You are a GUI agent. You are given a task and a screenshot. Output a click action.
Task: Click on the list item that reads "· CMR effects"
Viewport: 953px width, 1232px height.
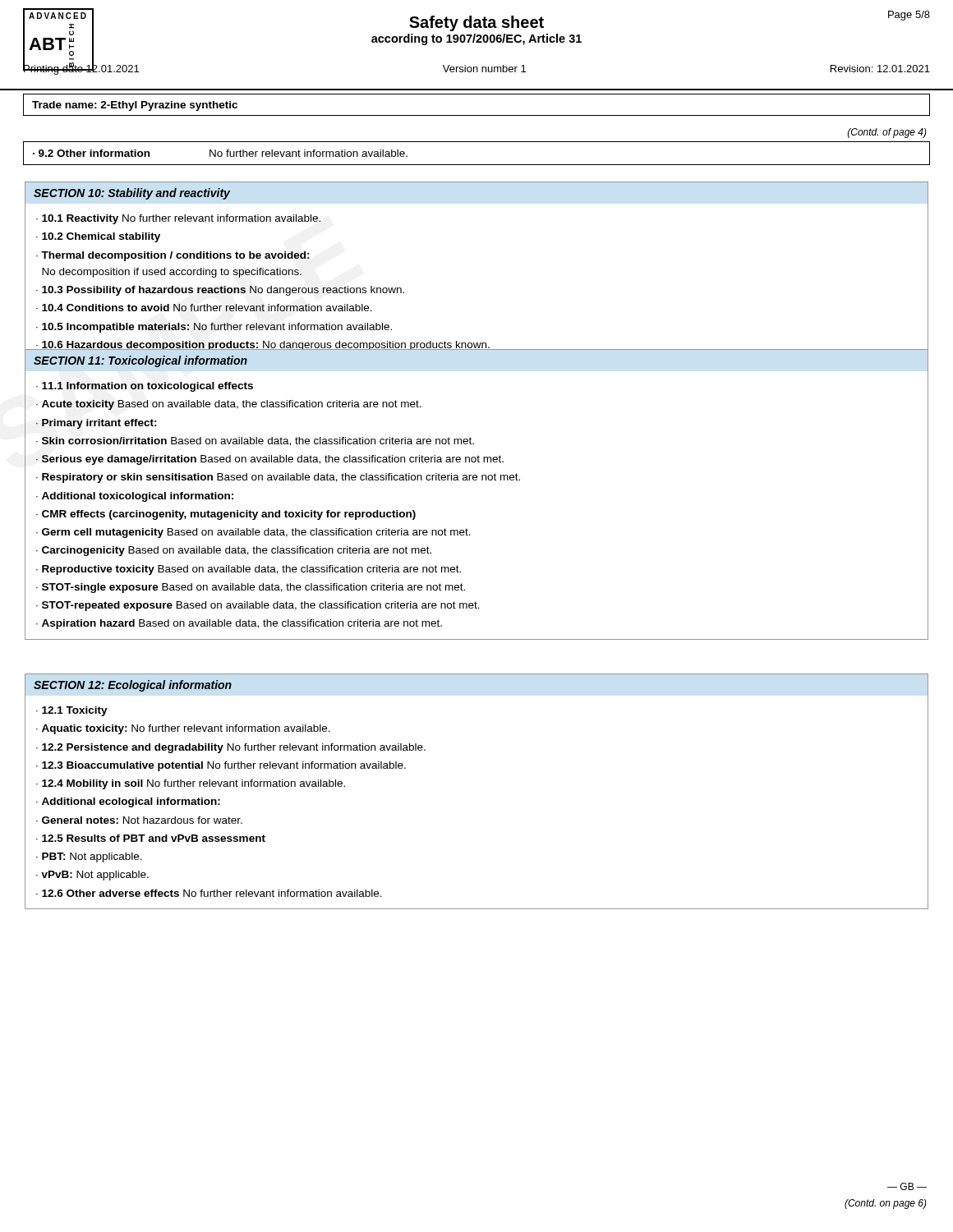226,513
